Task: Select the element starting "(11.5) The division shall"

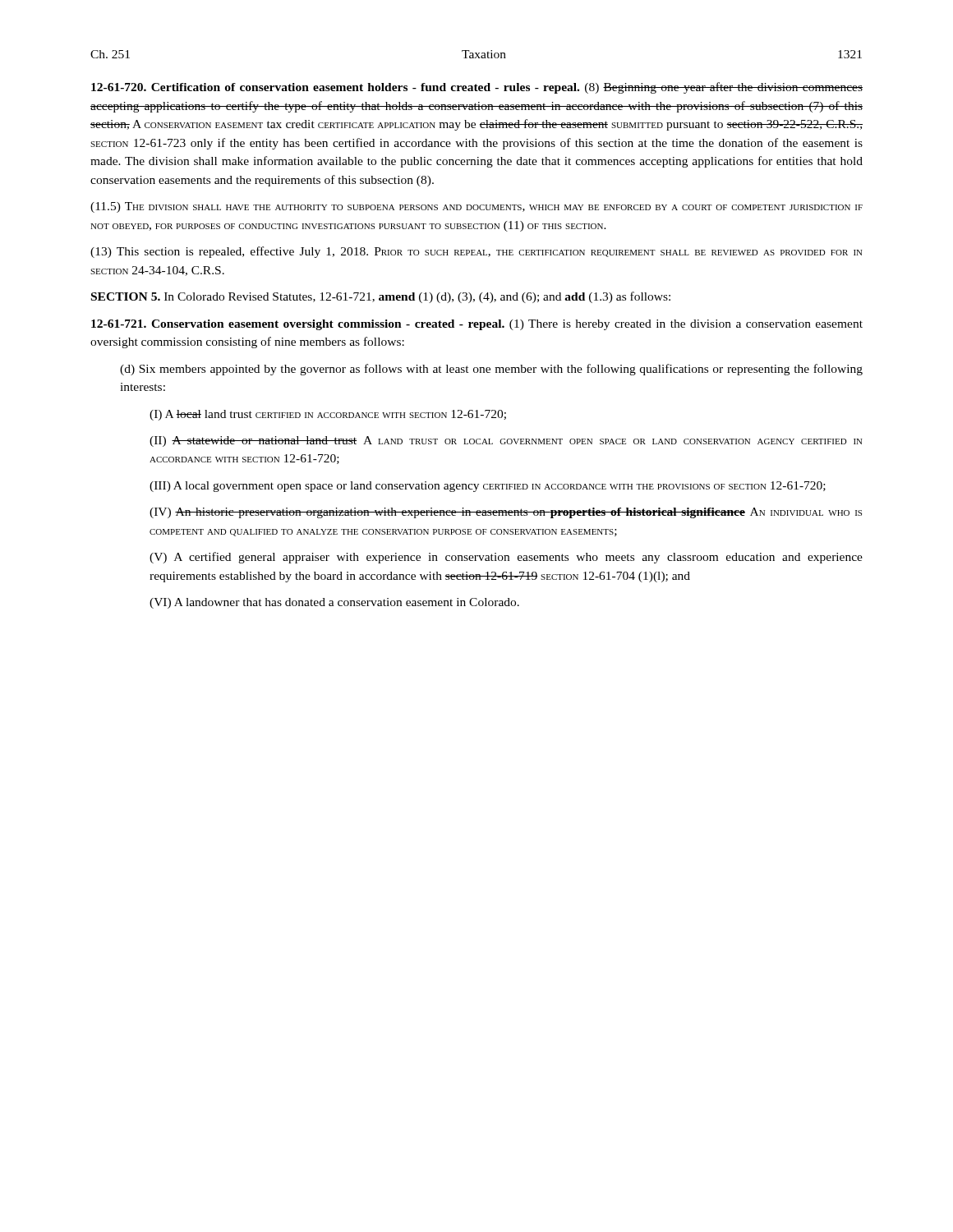Action: (476, 215)
